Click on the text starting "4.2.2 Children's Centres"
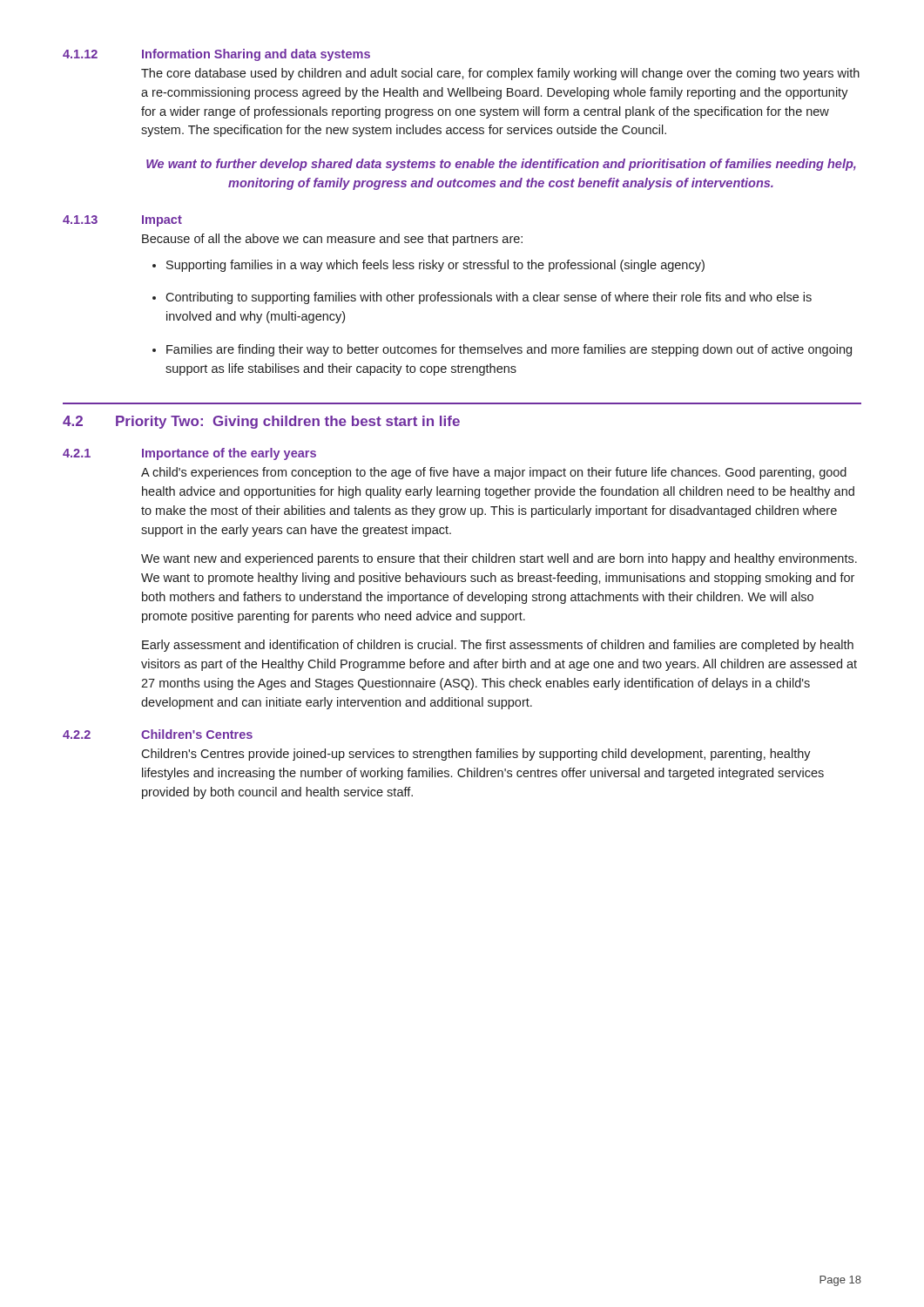924x1307 pixels. point(158,734)
